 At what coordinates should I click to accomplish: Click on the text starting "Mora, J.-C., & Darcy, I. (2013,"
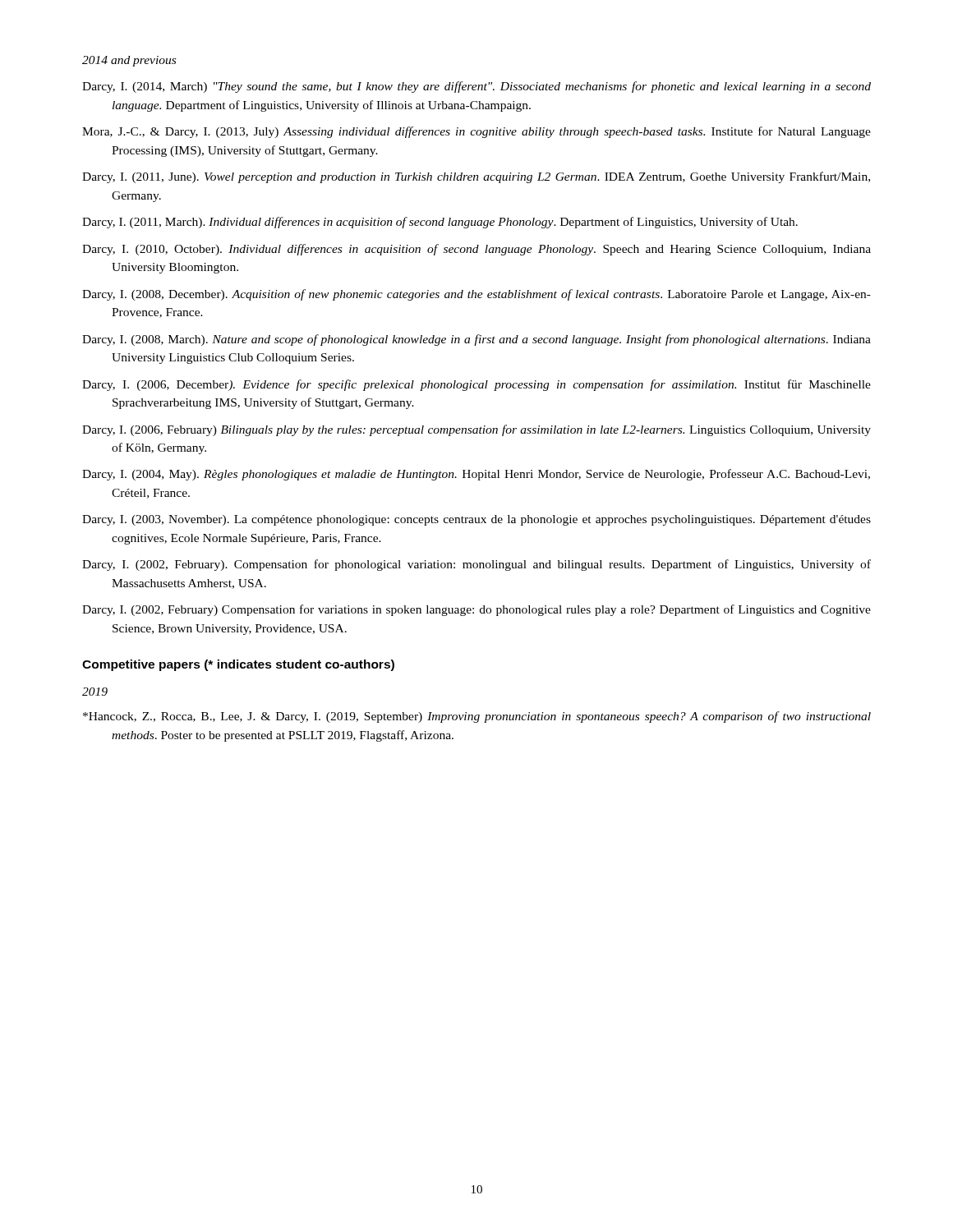point(476,141)
